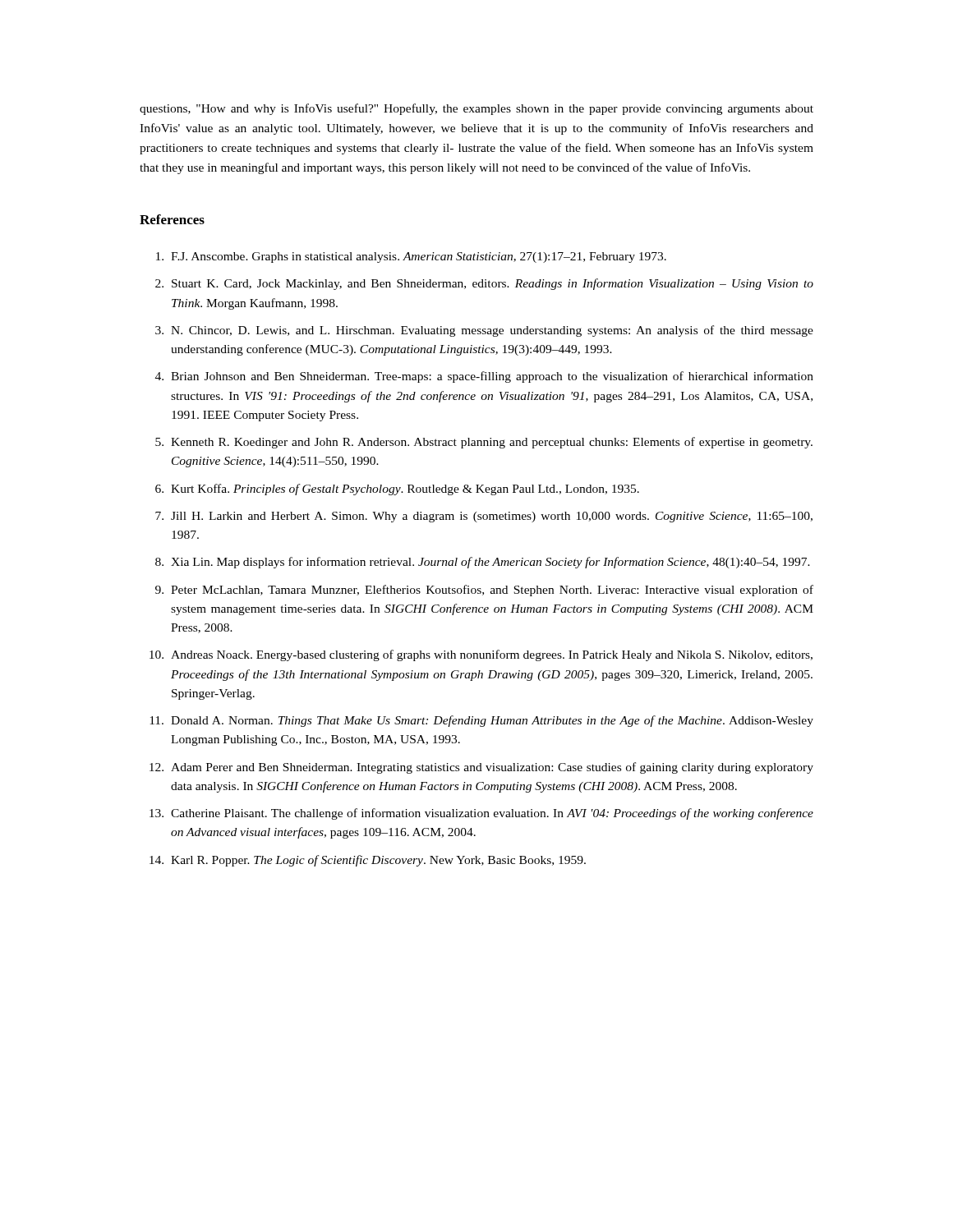Find the list item that says "F.J. Anscombe. Graphs in statistical analysis."
Image resolution: width=953 pixels, height=1232 pixels.
(x=476, y=256)
